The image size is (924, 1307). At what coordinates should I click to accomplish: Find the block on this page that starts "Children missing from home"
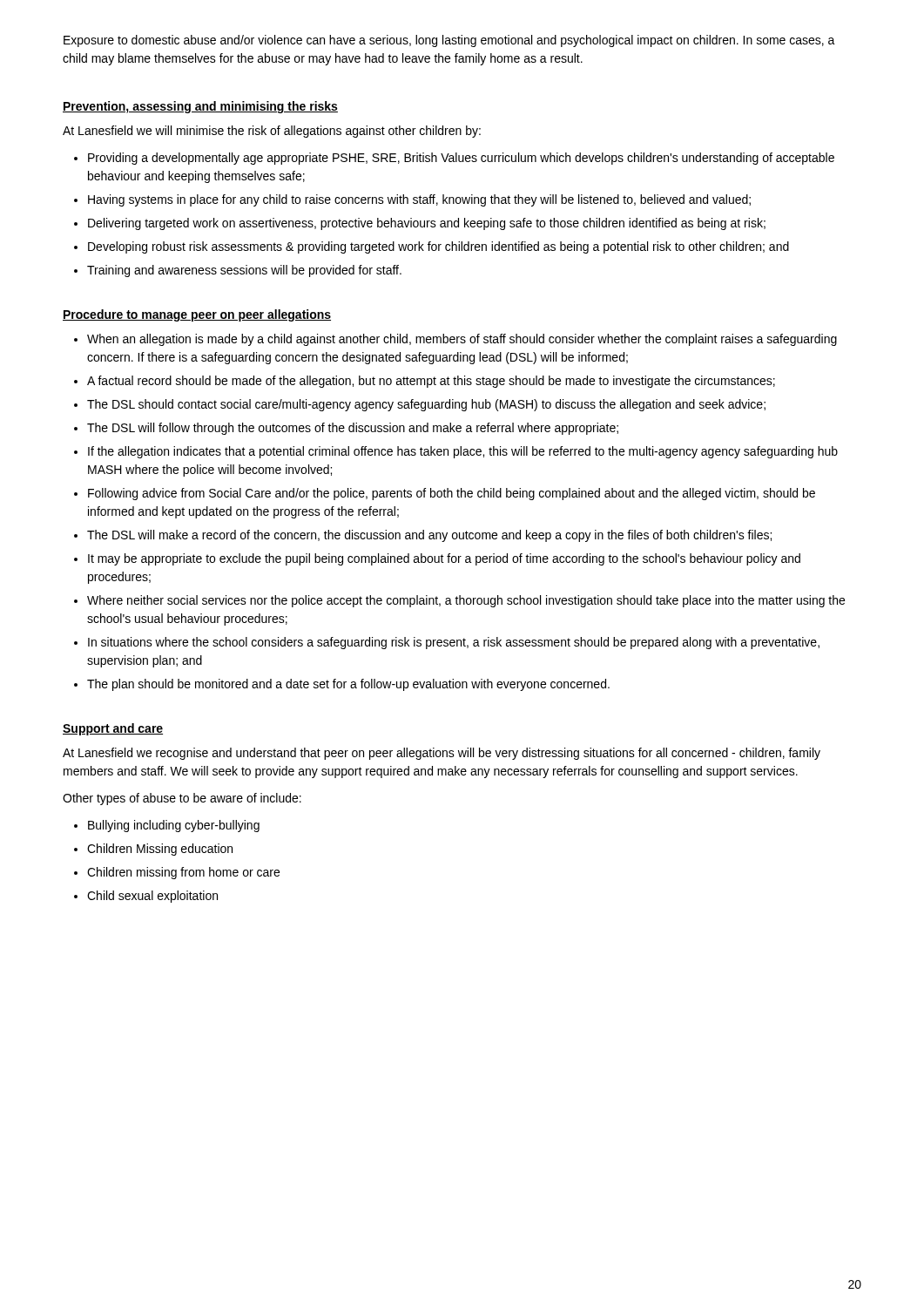point(184,872)
